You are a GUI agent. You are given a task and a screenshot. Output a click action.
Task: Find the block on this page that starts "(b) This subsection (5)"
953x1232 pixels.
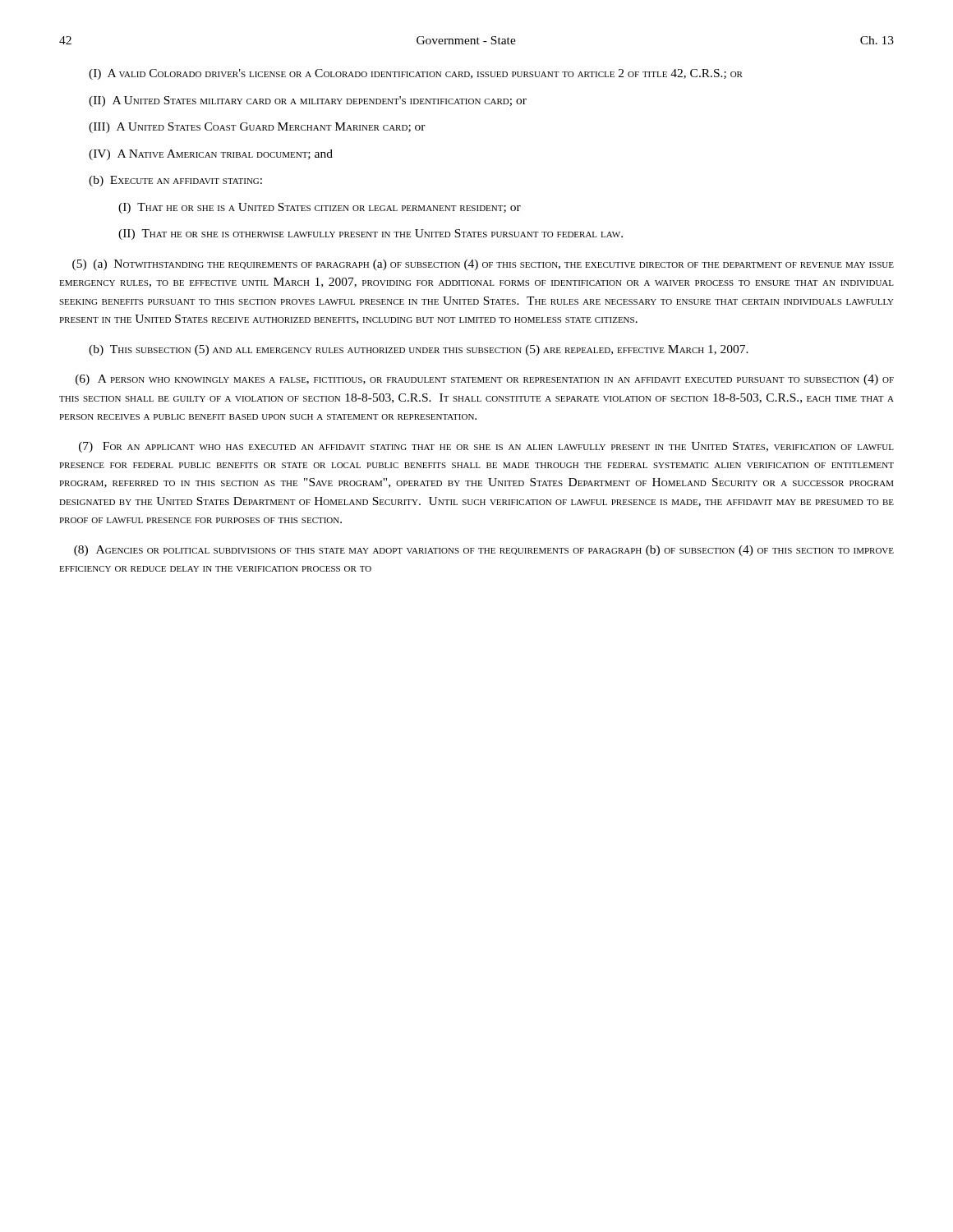419,348
